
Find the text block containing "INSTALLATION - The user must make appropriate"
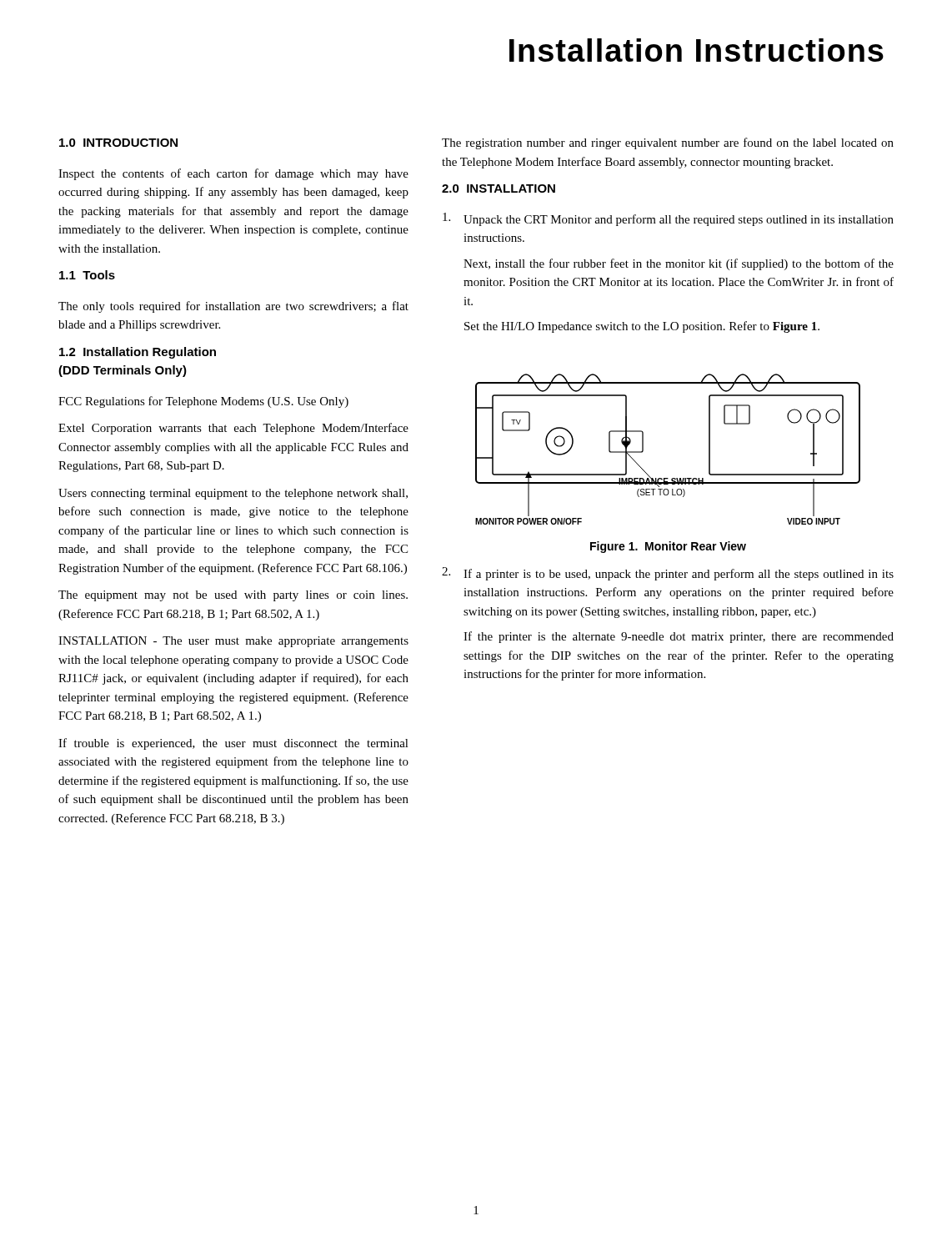tap(233, 678)
